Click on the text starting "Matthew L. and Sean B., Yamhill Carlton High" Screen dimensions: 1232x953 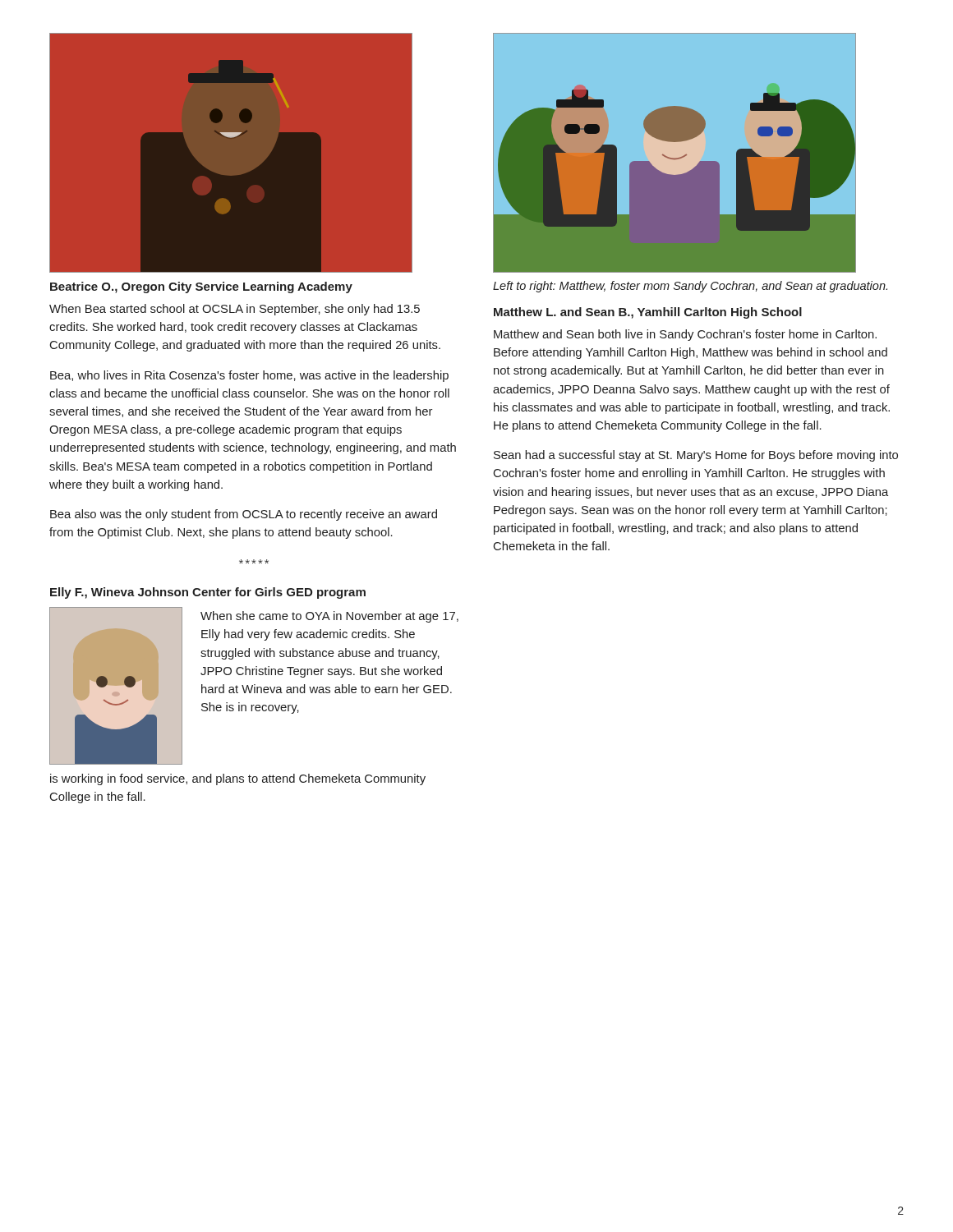pyautogui.click(x=648, y=312)
